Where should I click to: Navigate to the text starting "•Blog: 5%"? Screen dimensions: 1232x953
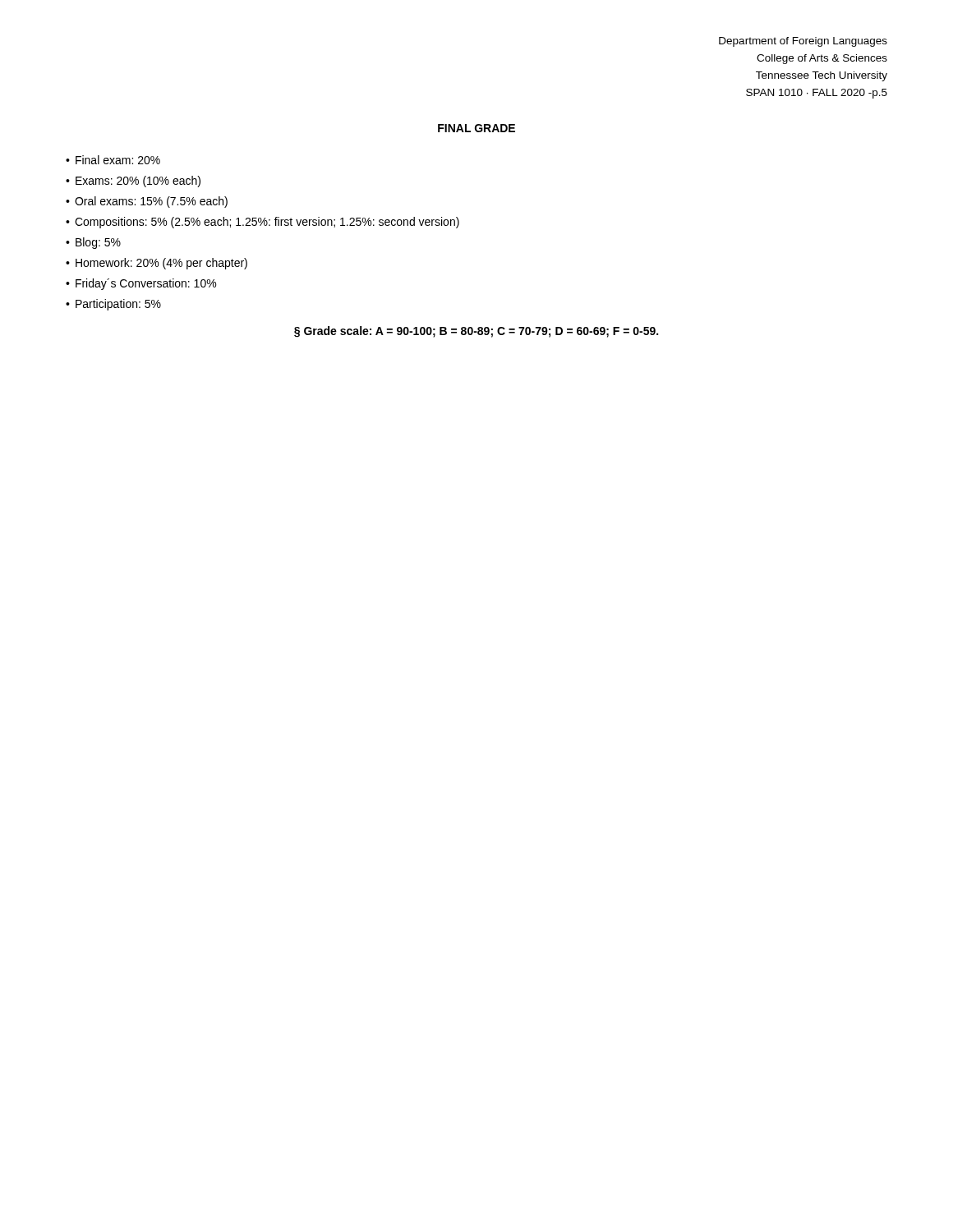click(x=93, y=243)
